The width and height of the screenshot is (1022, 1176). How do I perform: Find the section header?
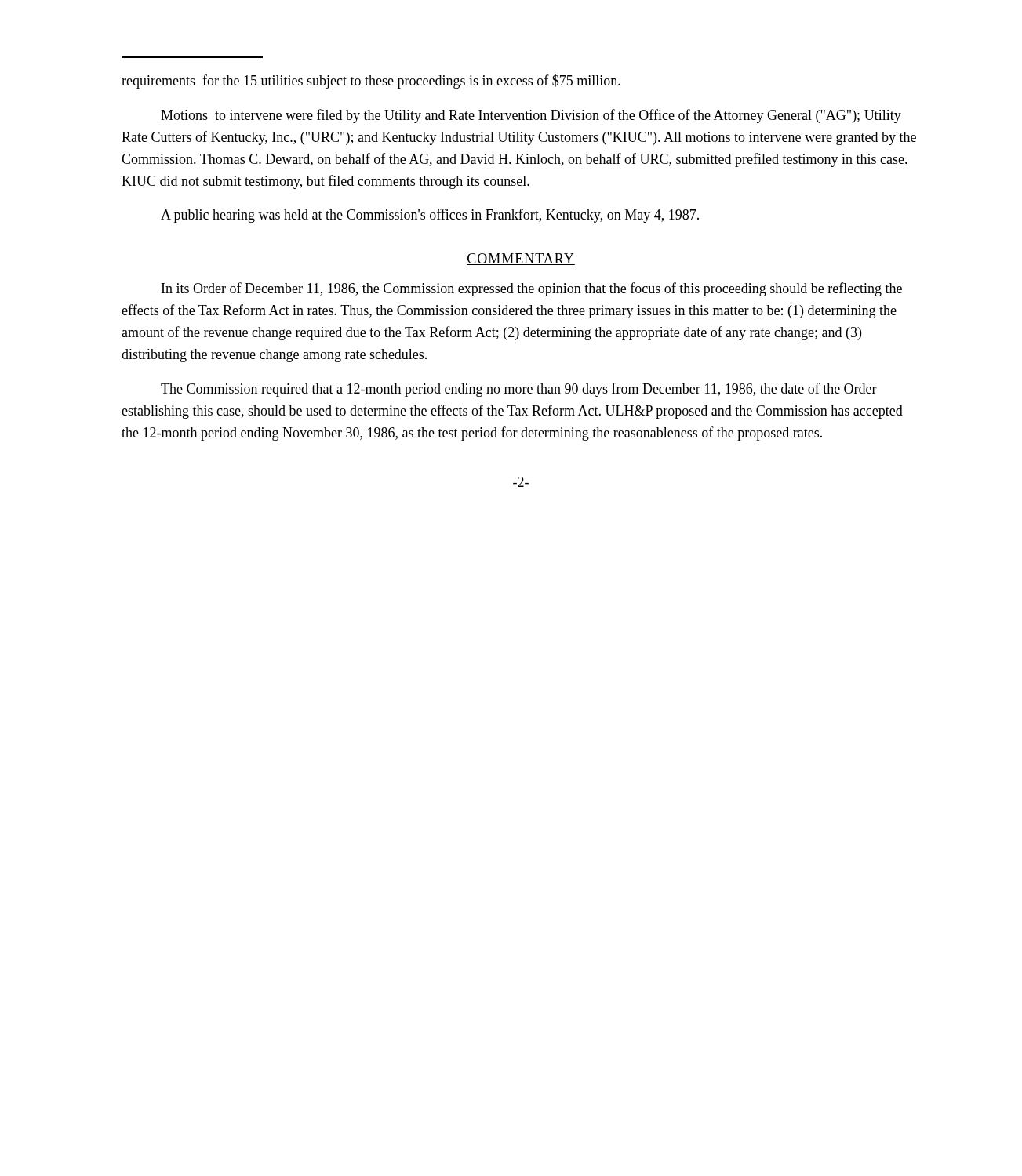(521, 259)
